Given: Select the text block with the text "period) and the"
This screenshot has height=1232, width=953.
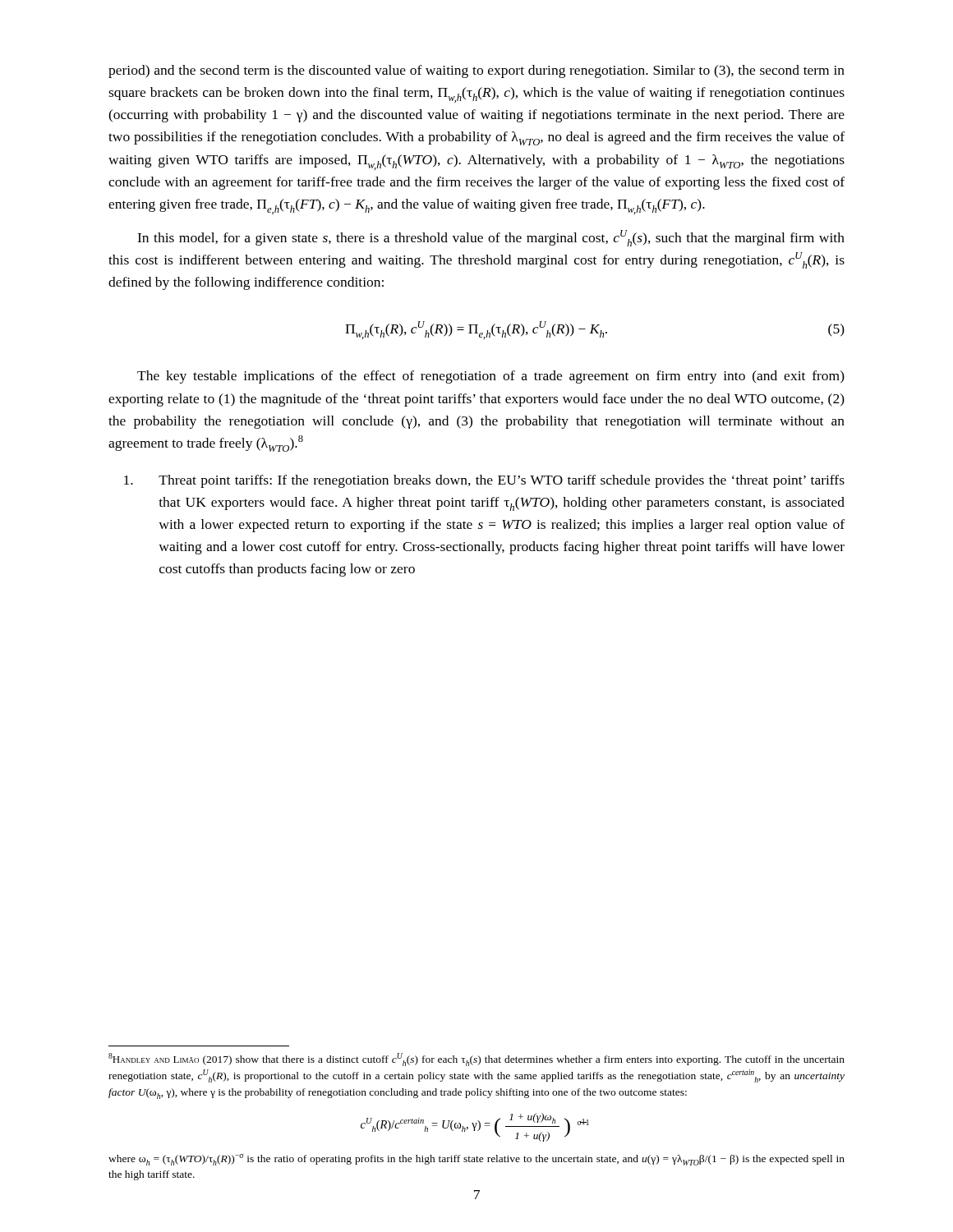Looking at the screenshot, I should (x=476, y=137).
